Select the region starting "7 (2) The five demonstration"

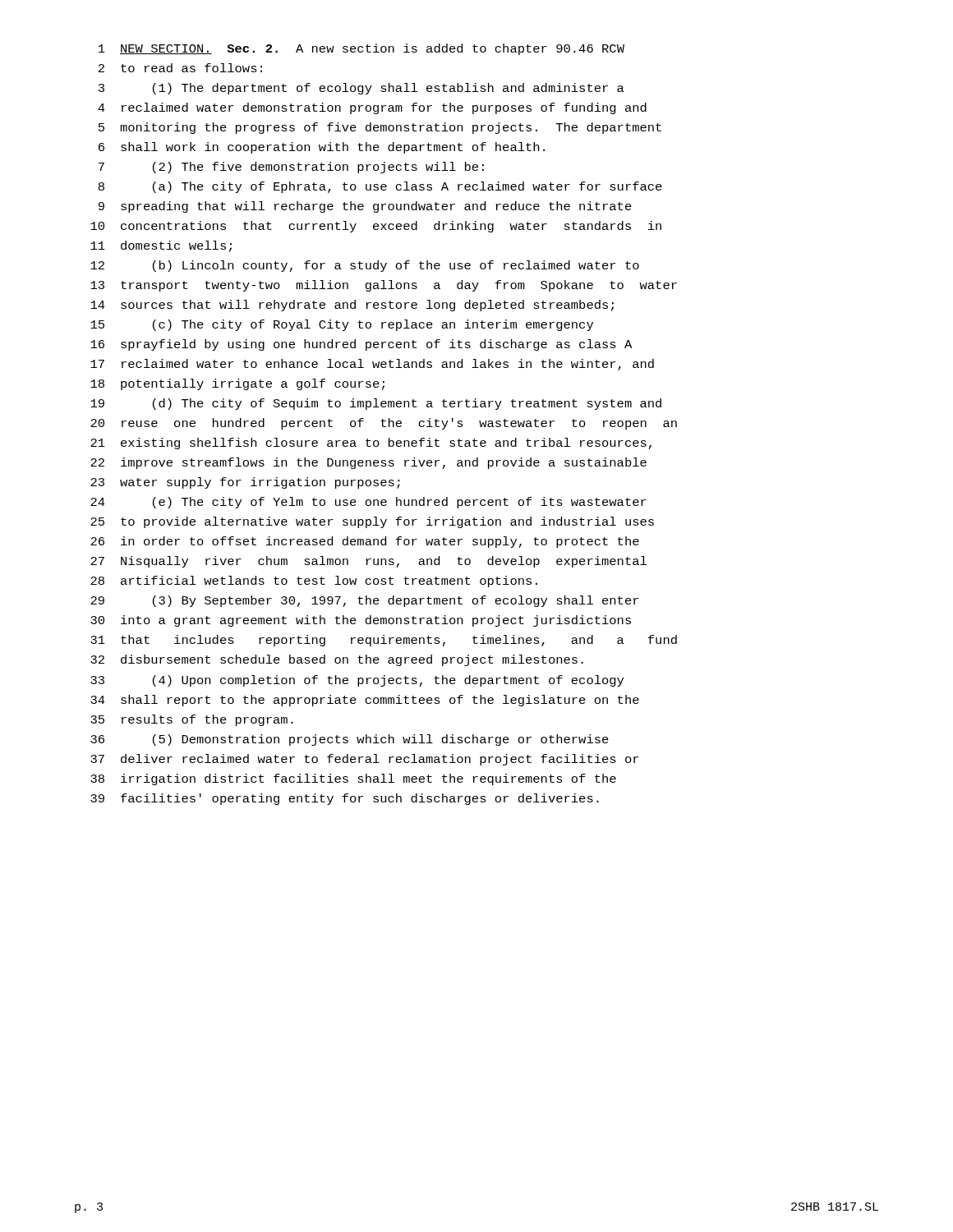coord(476,168)
